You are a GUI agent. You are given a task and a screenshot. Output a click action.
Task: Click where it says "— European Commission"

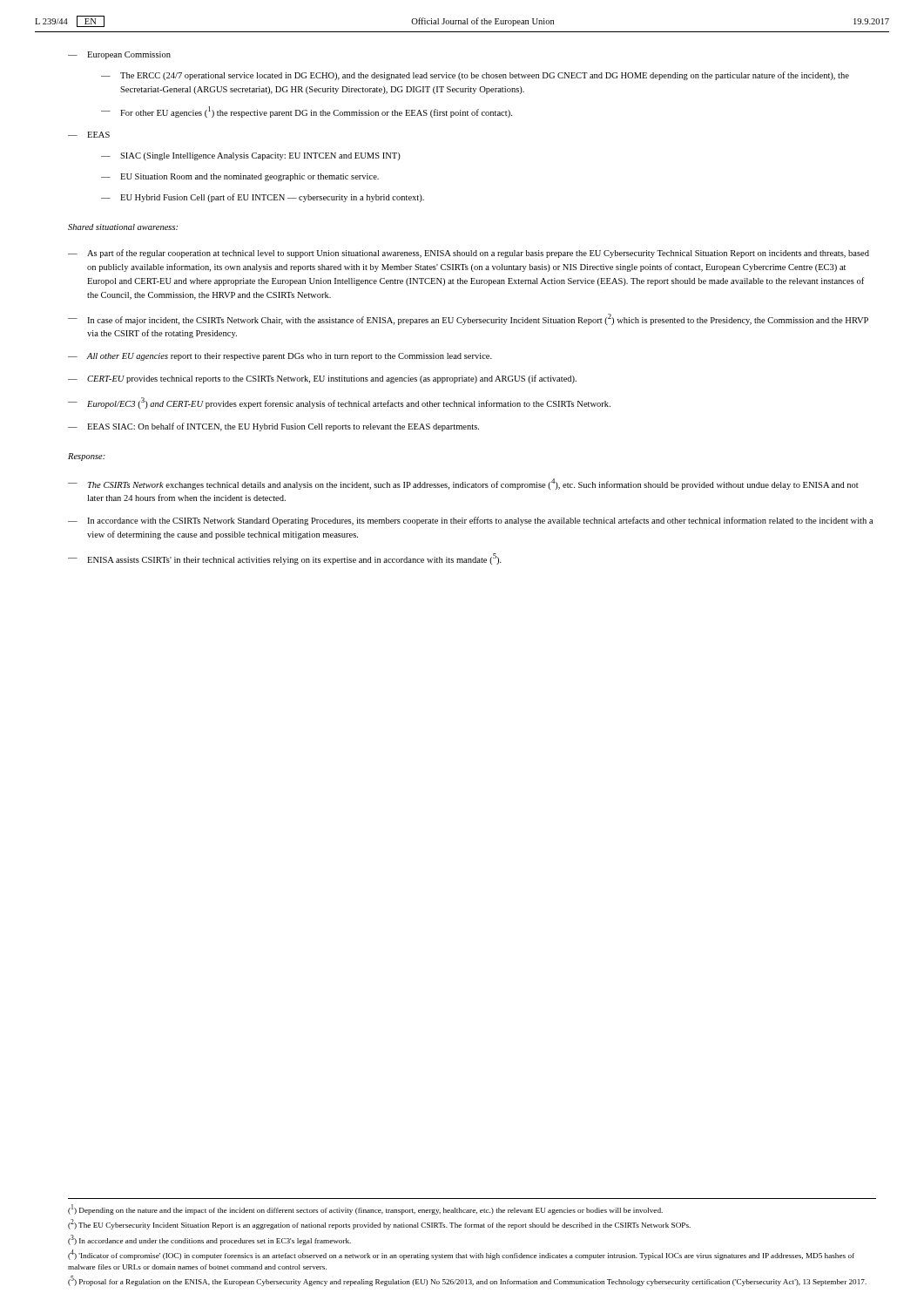(x=119, y=55)
